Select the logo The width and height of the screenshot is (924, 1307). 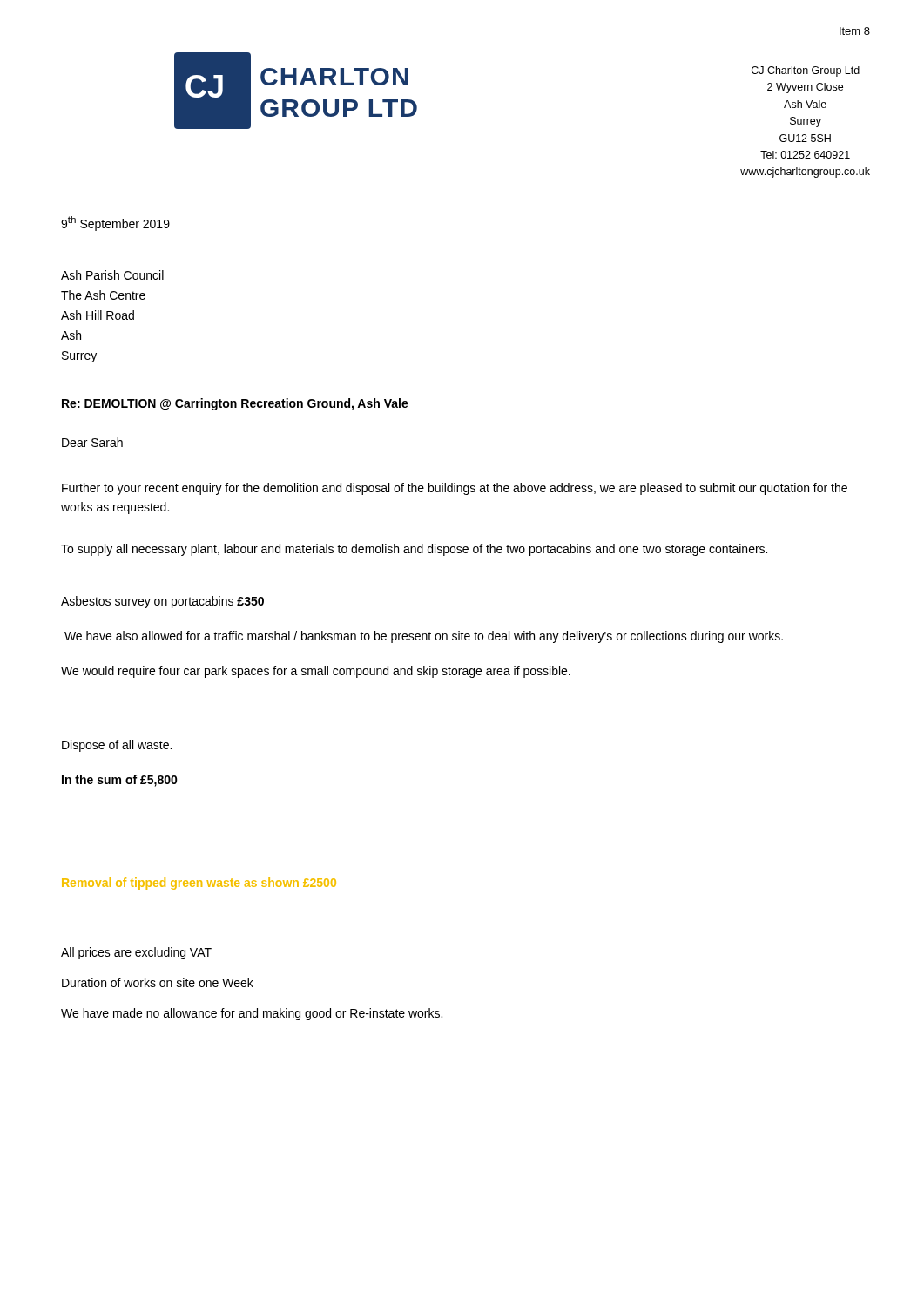(314, 91)
